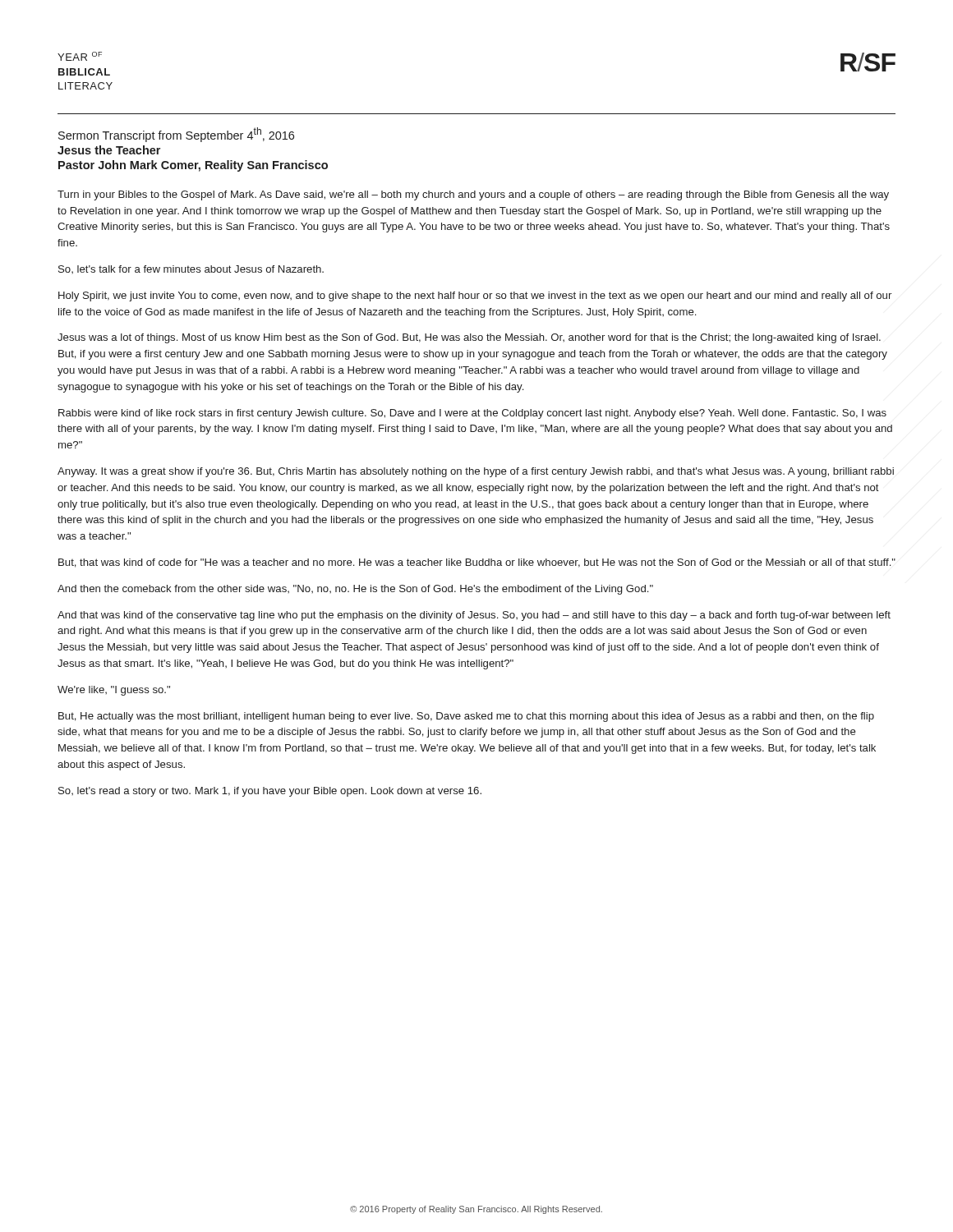Locate the block starting "But, that was kind"

coord(476,562)
